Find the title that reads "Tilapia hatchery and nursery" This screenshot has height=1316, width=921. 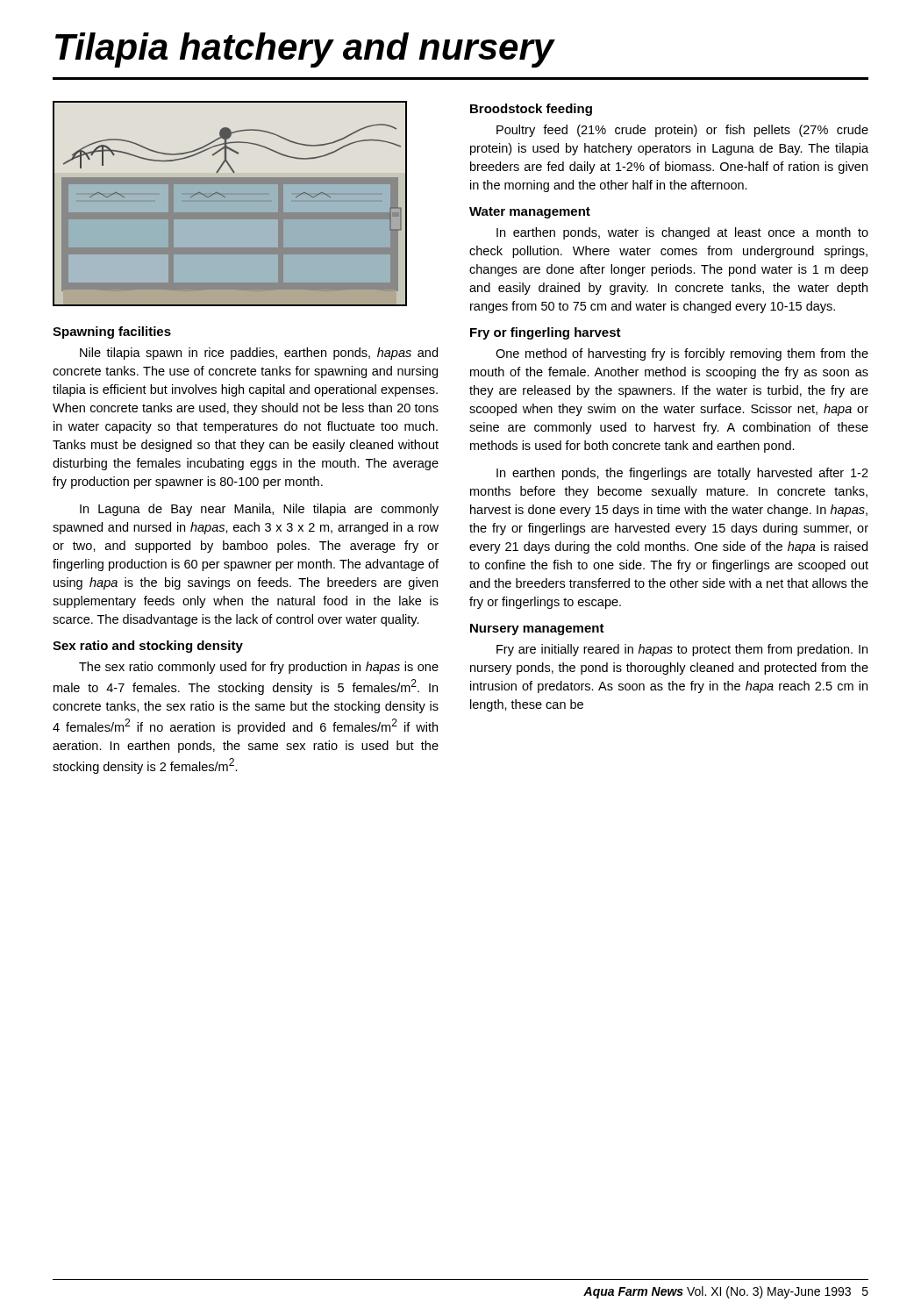[x=460, y=53]
